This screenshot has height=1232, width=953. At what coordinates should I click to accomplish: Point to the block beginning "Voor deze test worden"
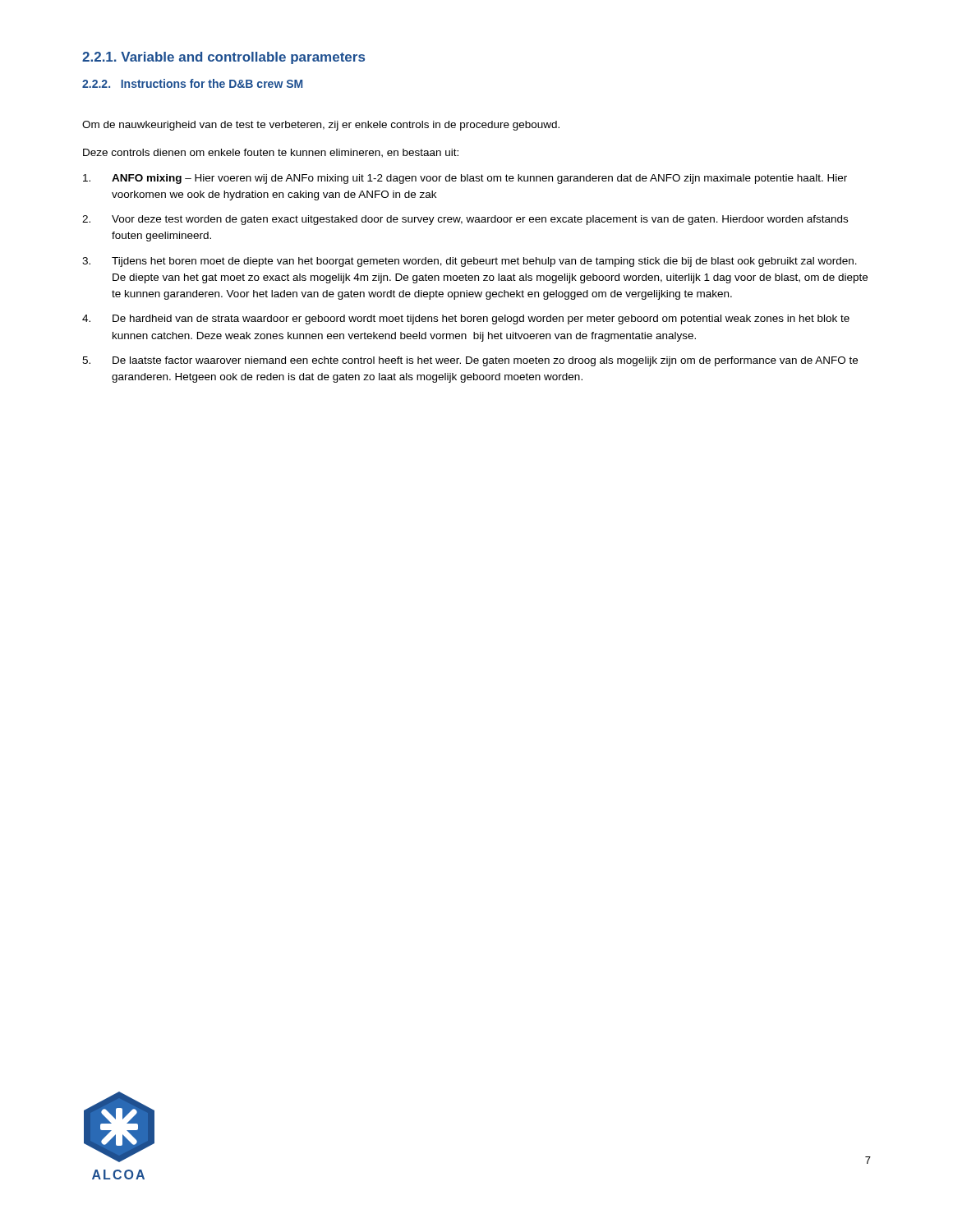tap(491, 228)
